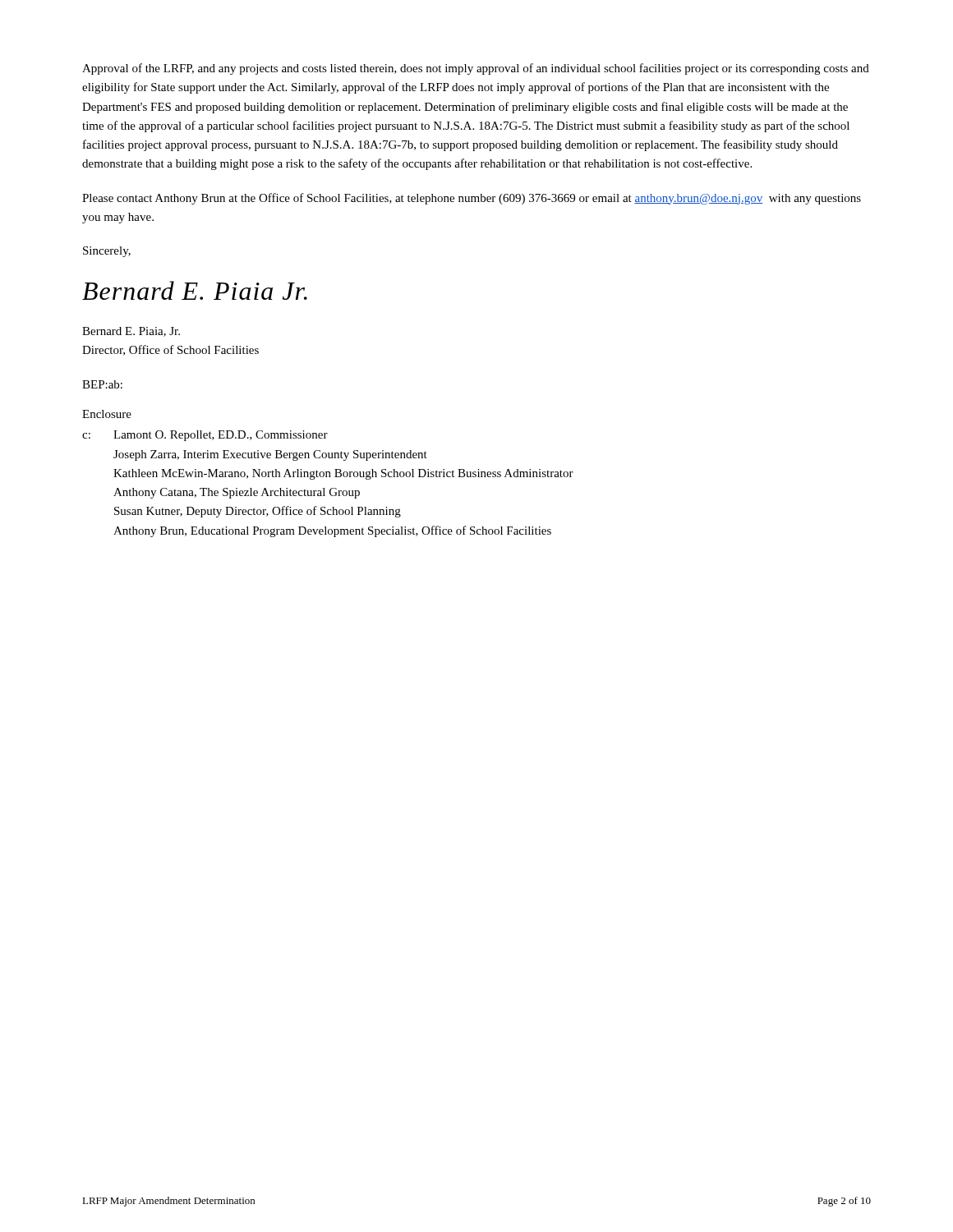Select the block starting "Approval of the LRFP, and"
Image resolution: width=953 pixels, height=1232 pixels.
click(x=476, y=116)
